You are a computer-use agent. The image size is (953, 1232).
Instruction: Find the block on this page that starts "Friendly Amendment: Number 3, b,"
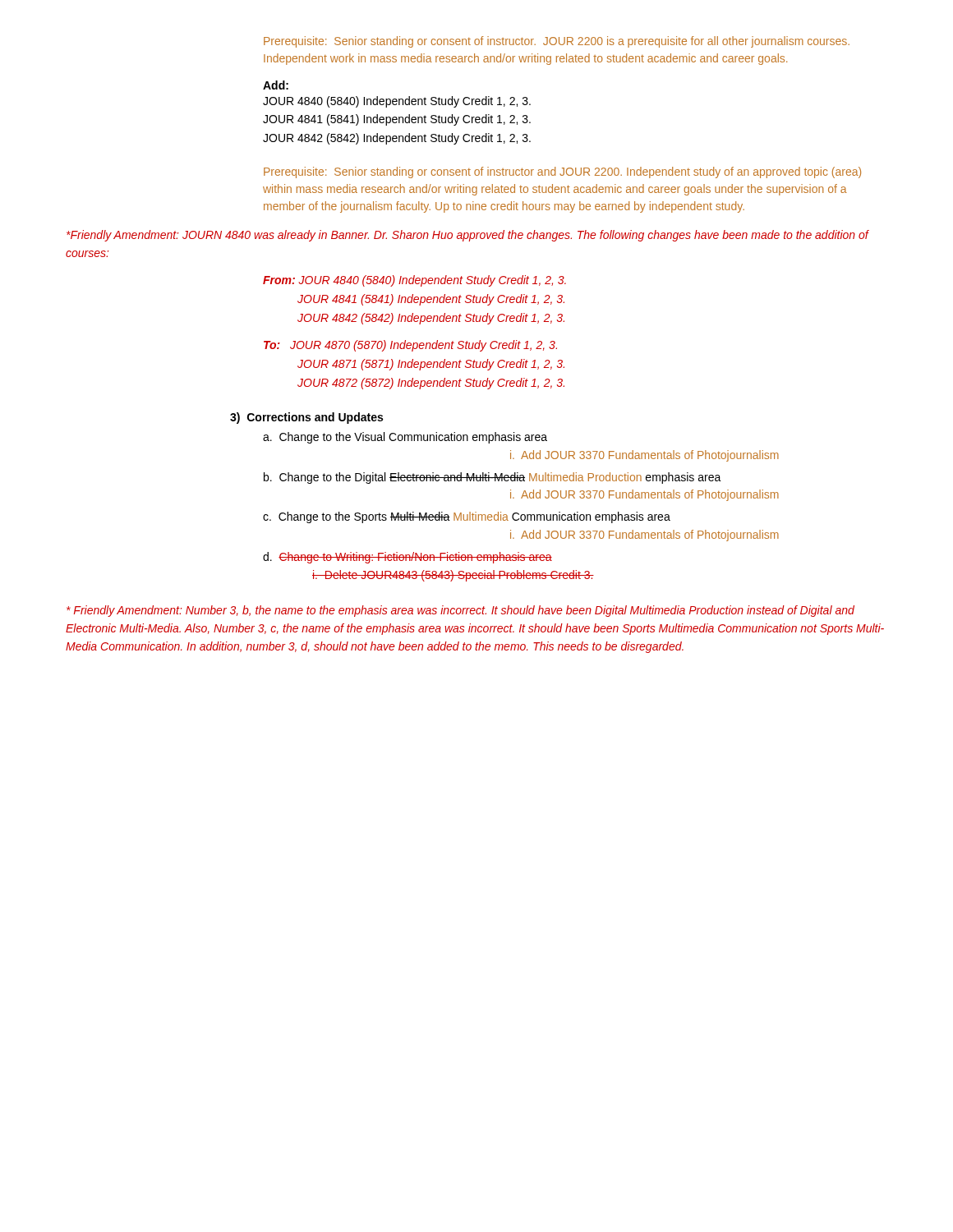click(475, 628)
